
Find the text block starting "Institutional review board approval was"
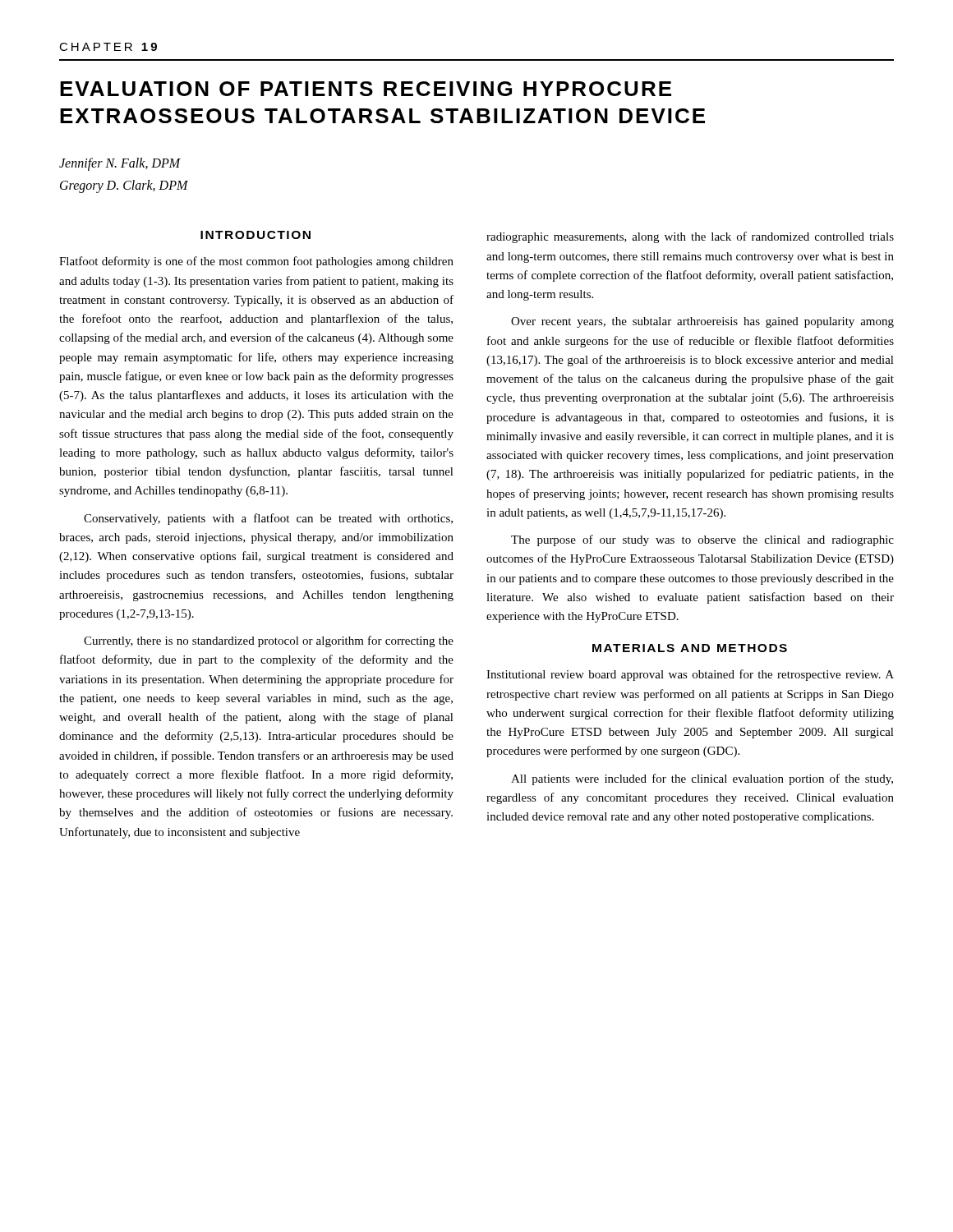click(690, 746)
